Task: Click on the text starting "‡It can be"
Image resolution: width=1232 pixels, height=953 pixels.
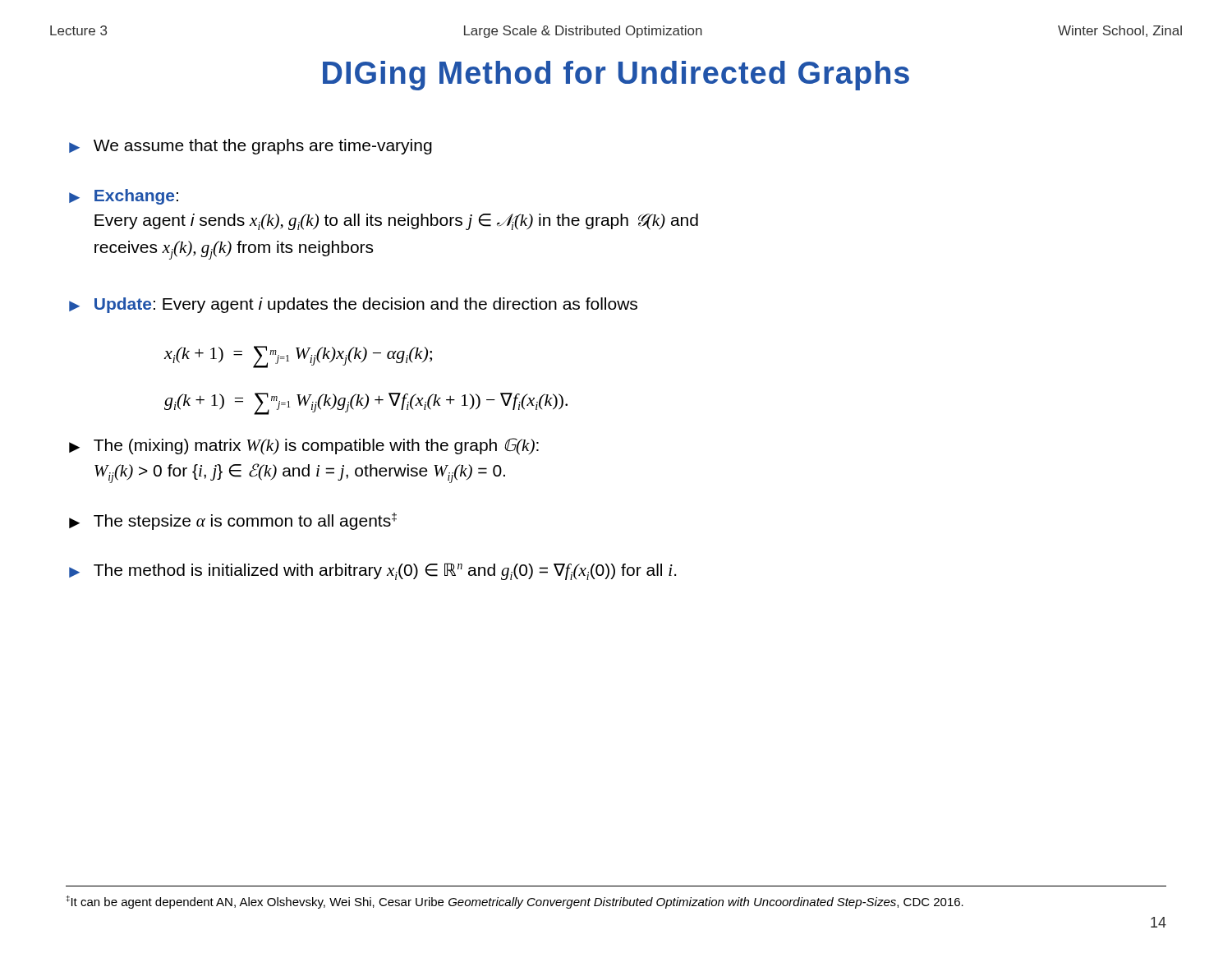Action: pos(515,901)
